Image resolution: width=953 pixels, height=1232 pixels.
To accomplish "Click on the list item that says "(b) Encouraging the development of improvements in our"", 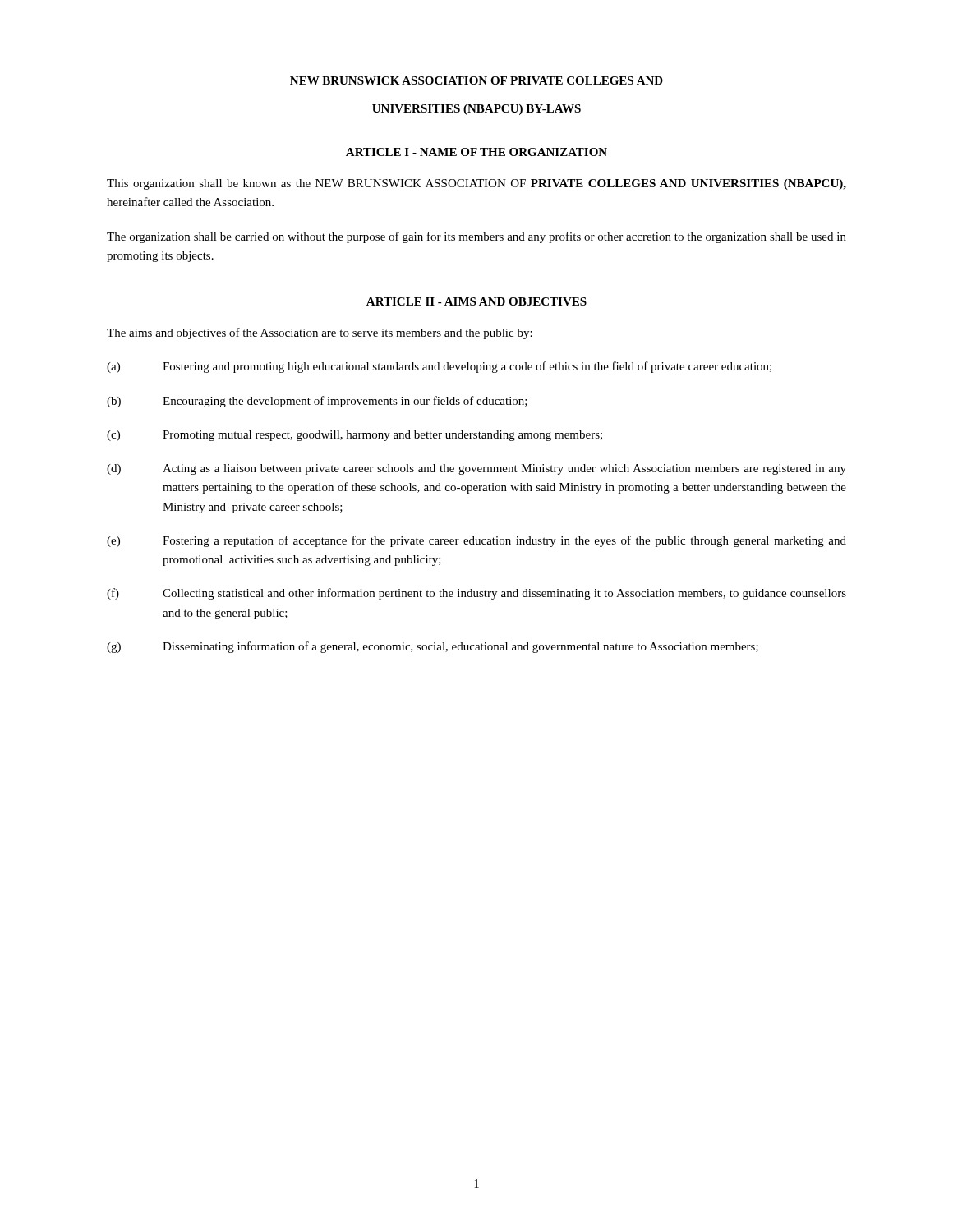I will pyautogui.click(x=476, y=401).
